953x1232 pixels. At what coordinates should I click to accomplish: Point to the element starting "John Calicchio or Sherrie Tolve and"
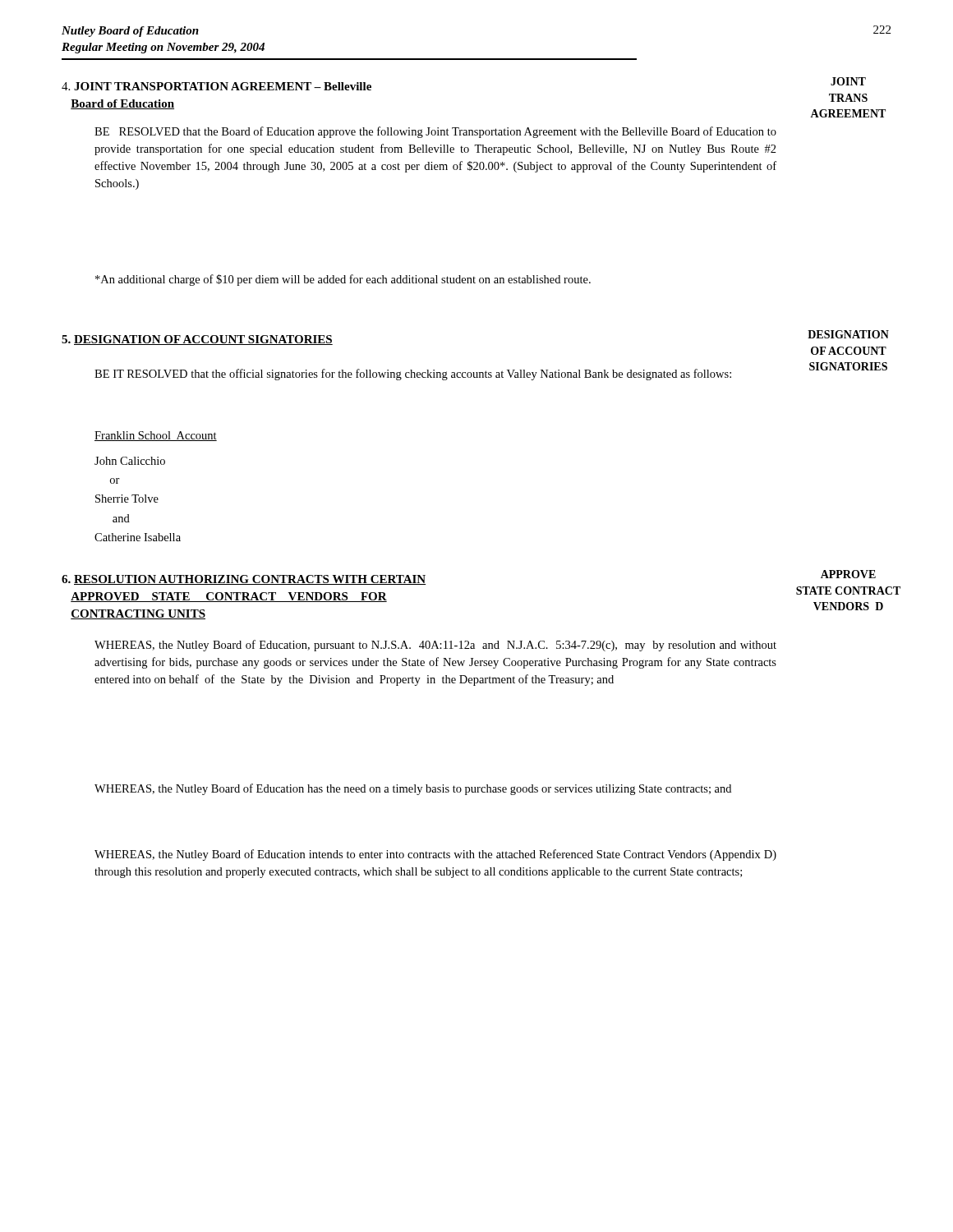click(x=138, y=499)
